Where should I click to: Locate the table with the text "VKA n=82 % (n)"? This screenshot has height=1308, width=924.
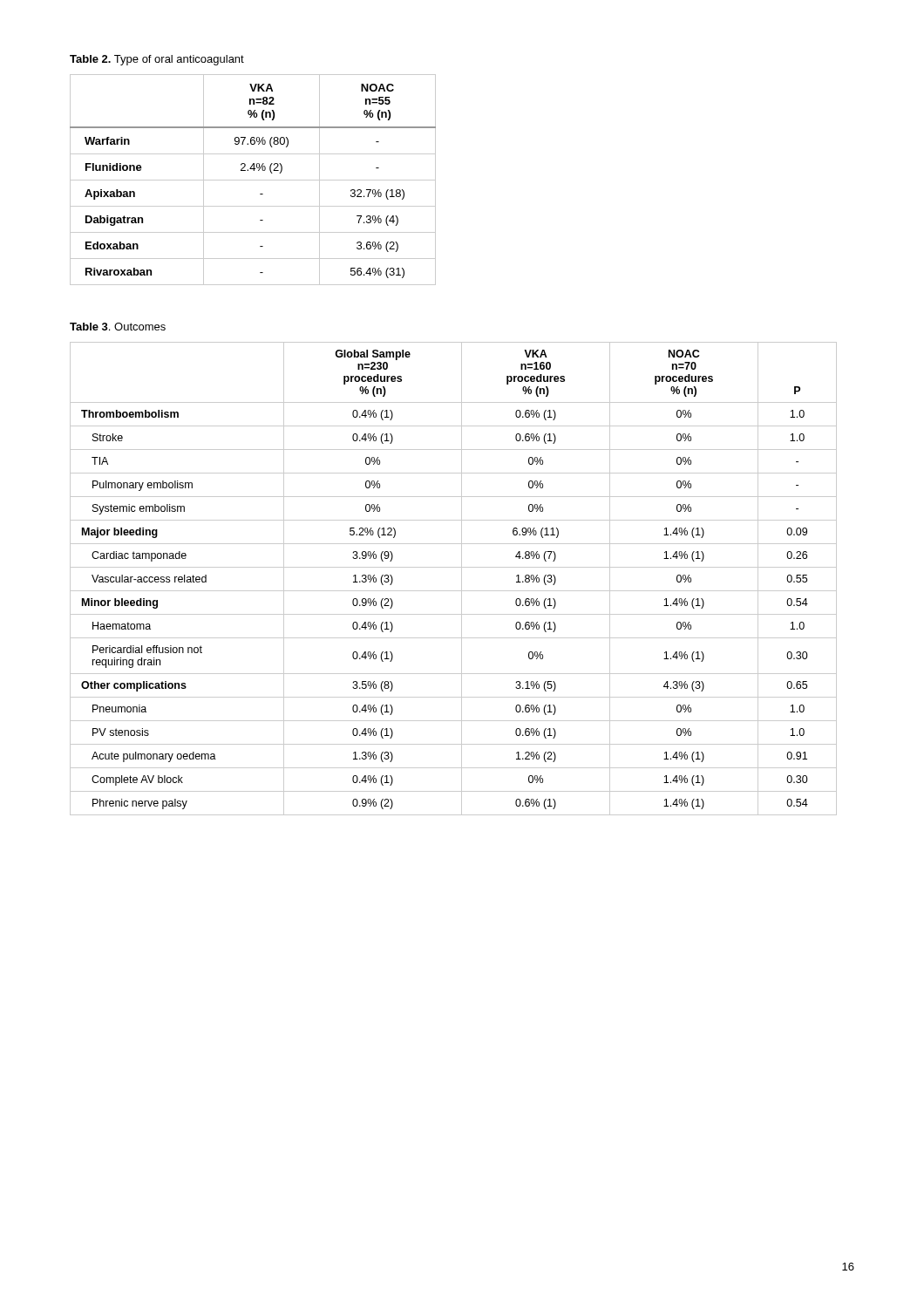(x=462, y=180)
